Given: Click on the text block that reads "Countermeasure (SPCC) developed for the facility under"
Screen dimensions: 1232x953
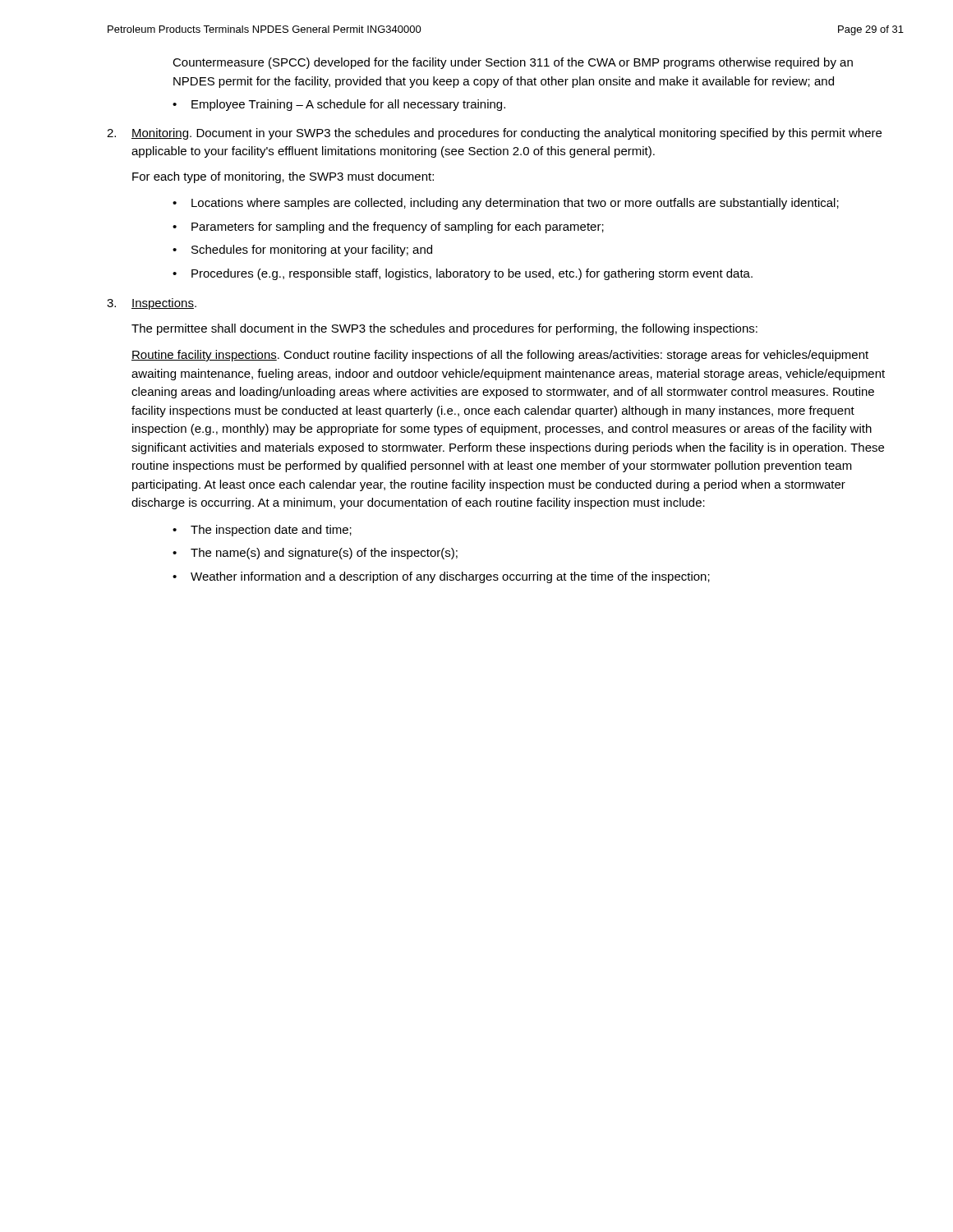Looking at the screenshot, I should tap(513, 71).
